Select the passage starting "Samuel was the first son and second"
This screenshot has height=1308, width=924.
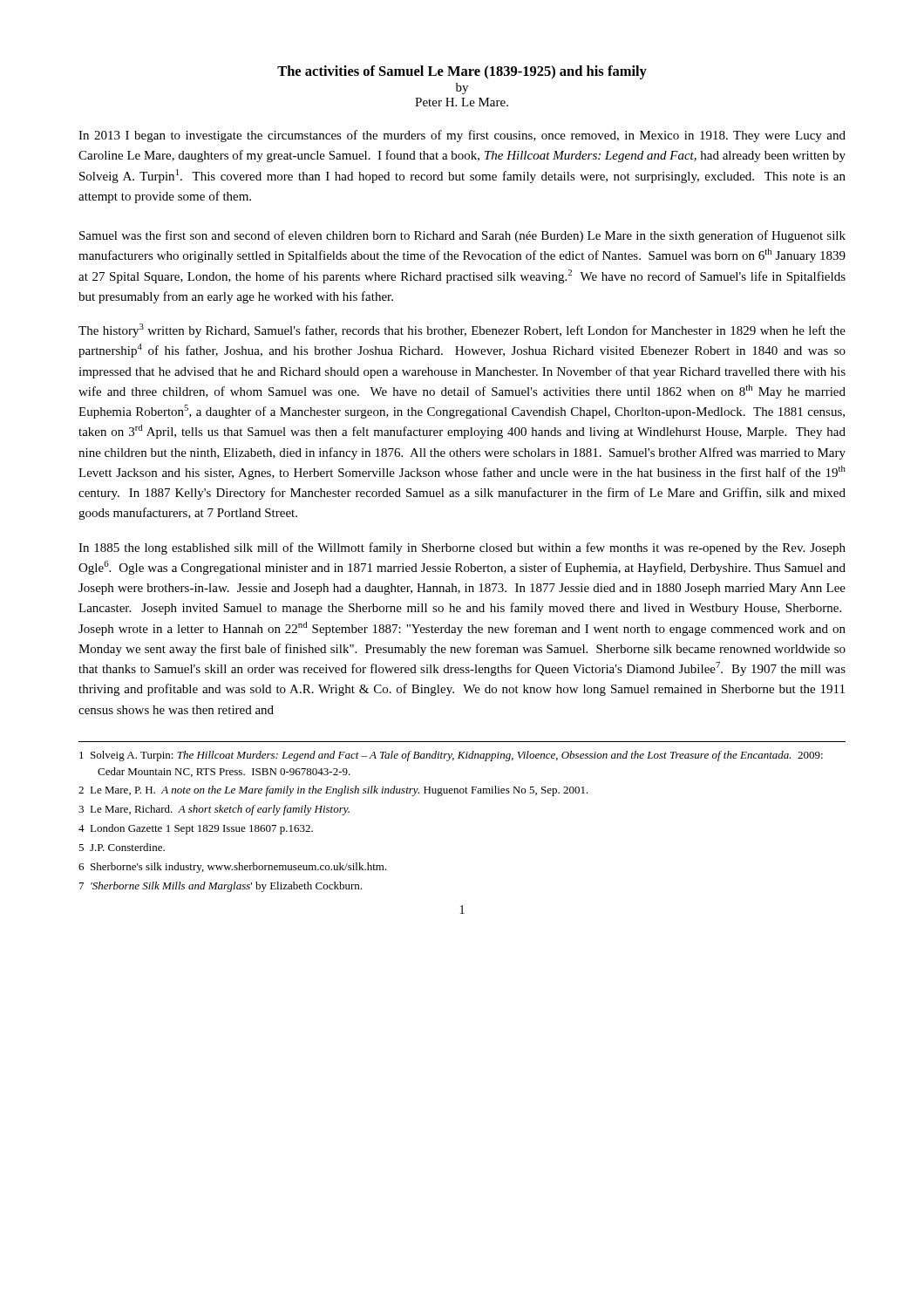coord(462,266)
